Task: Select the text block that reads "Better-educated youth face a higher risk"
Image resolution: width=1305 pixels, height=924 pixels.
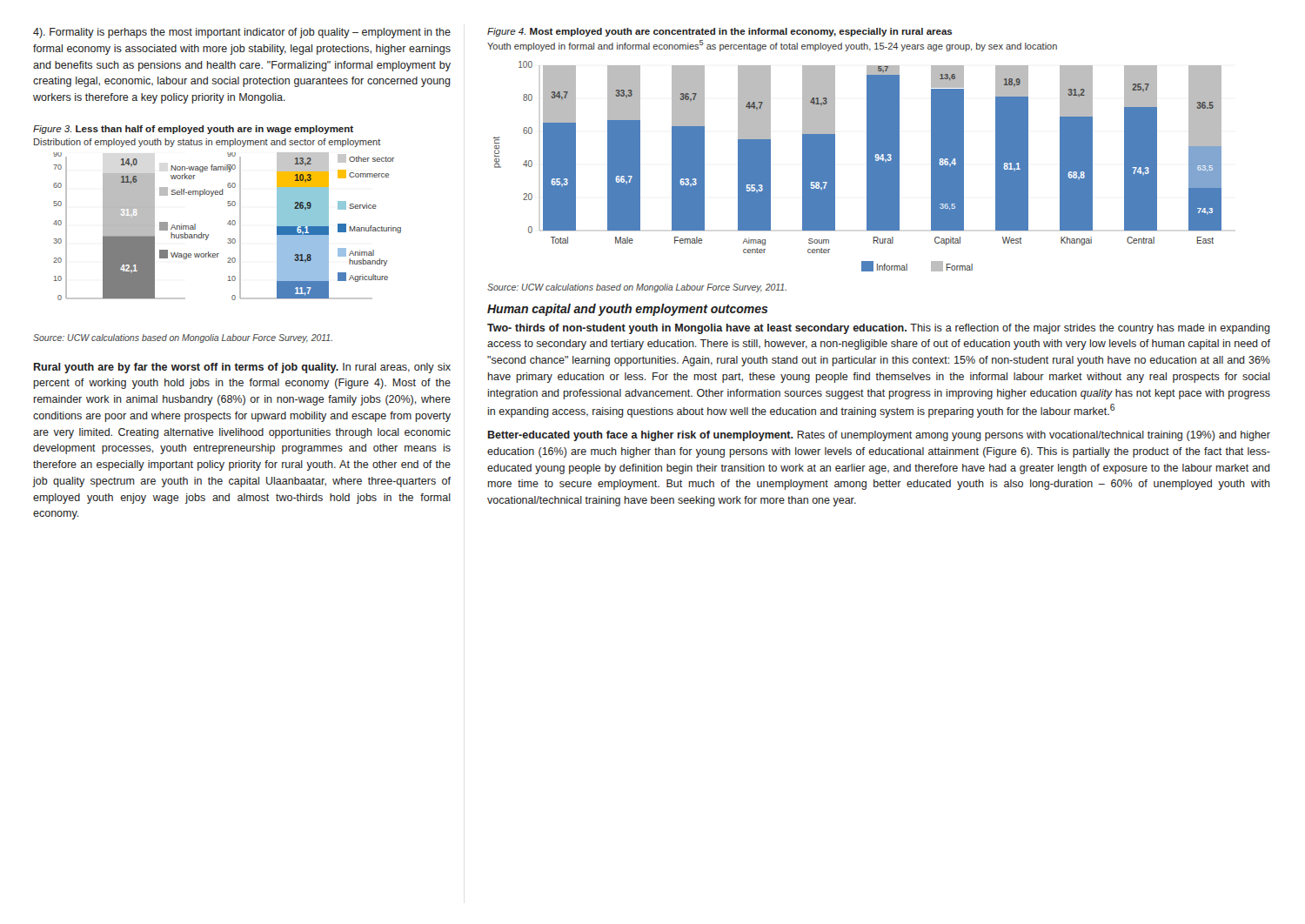Action: pyautogui.click(x=879, y=468)
